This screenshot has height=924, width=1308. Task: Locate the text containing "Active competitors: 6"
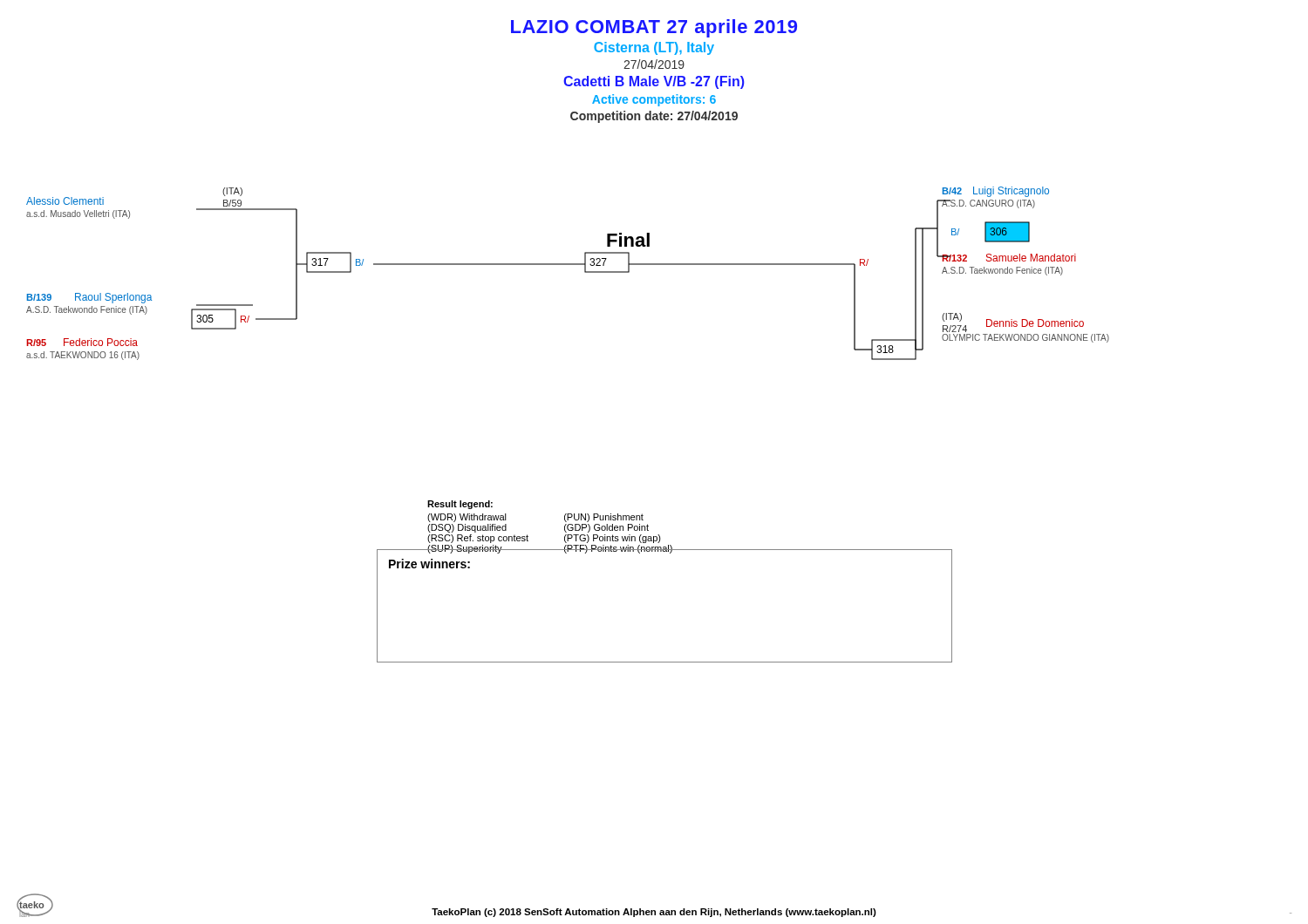654,99
